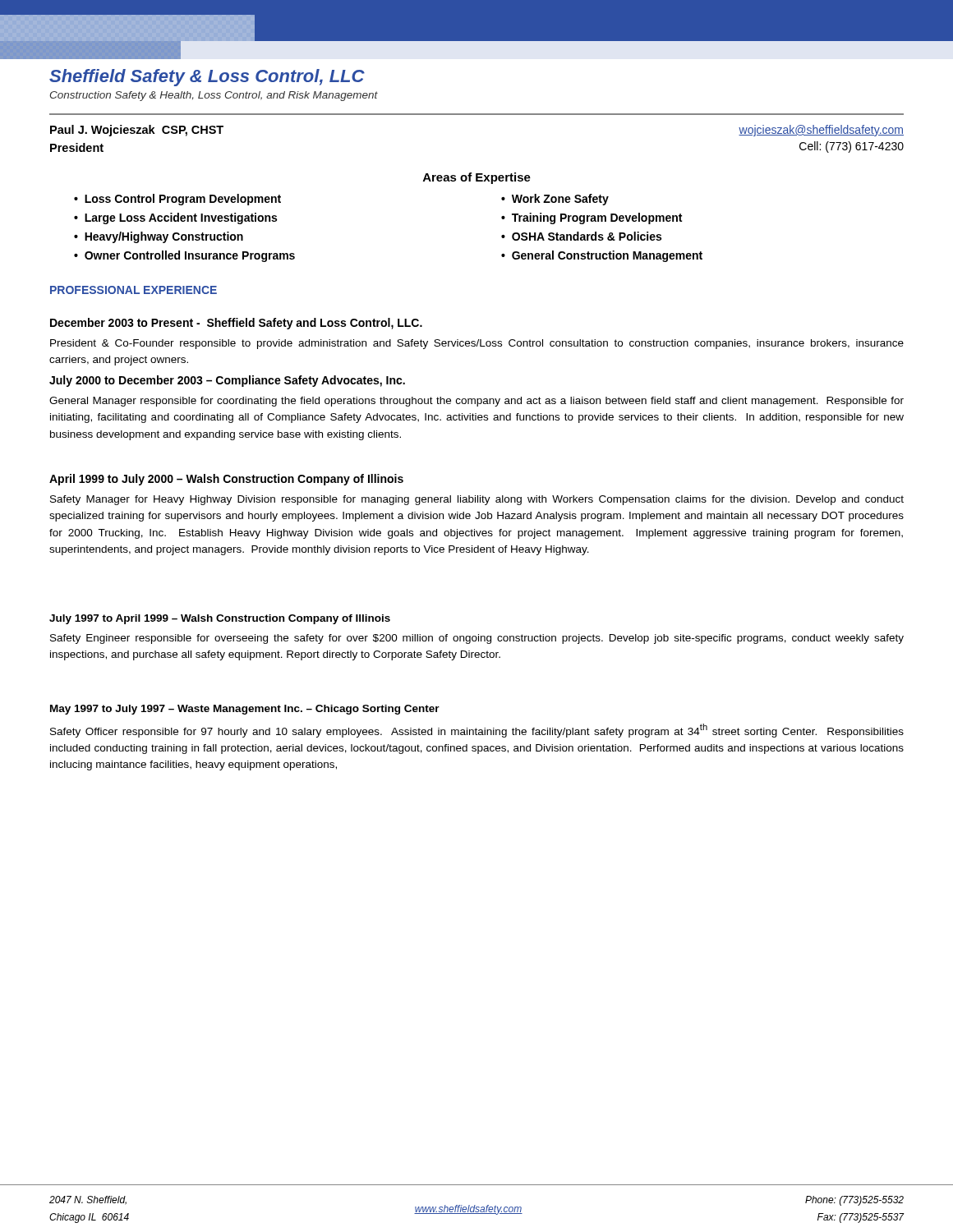Image resolution: width=953 pixels, height=1232 pixels.
Task: Select the text block with the text "Construction Safety & Health, Loss Control, and Risk"
Action: click(214, 96)
